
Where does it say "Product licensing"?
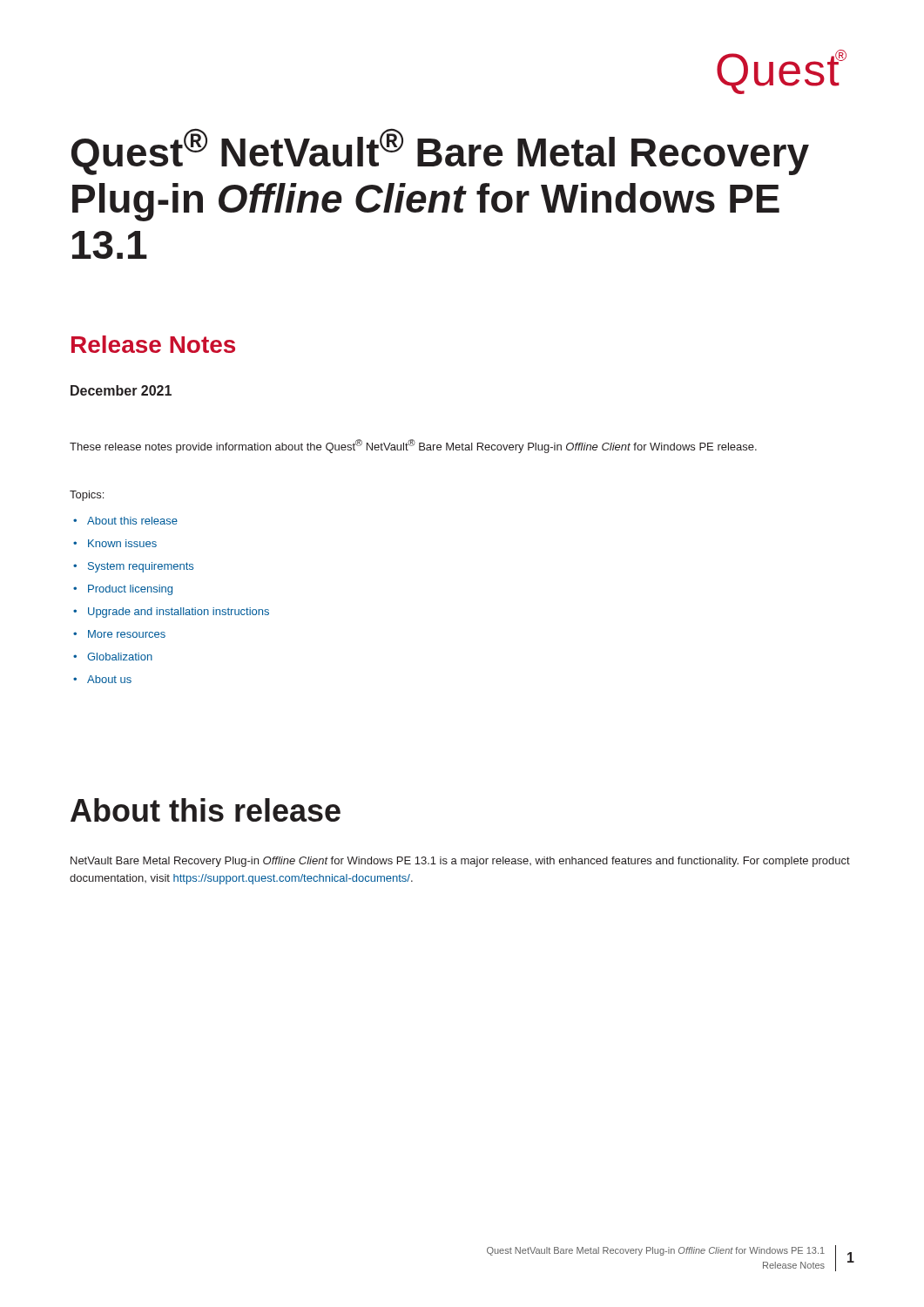[130, 589]
